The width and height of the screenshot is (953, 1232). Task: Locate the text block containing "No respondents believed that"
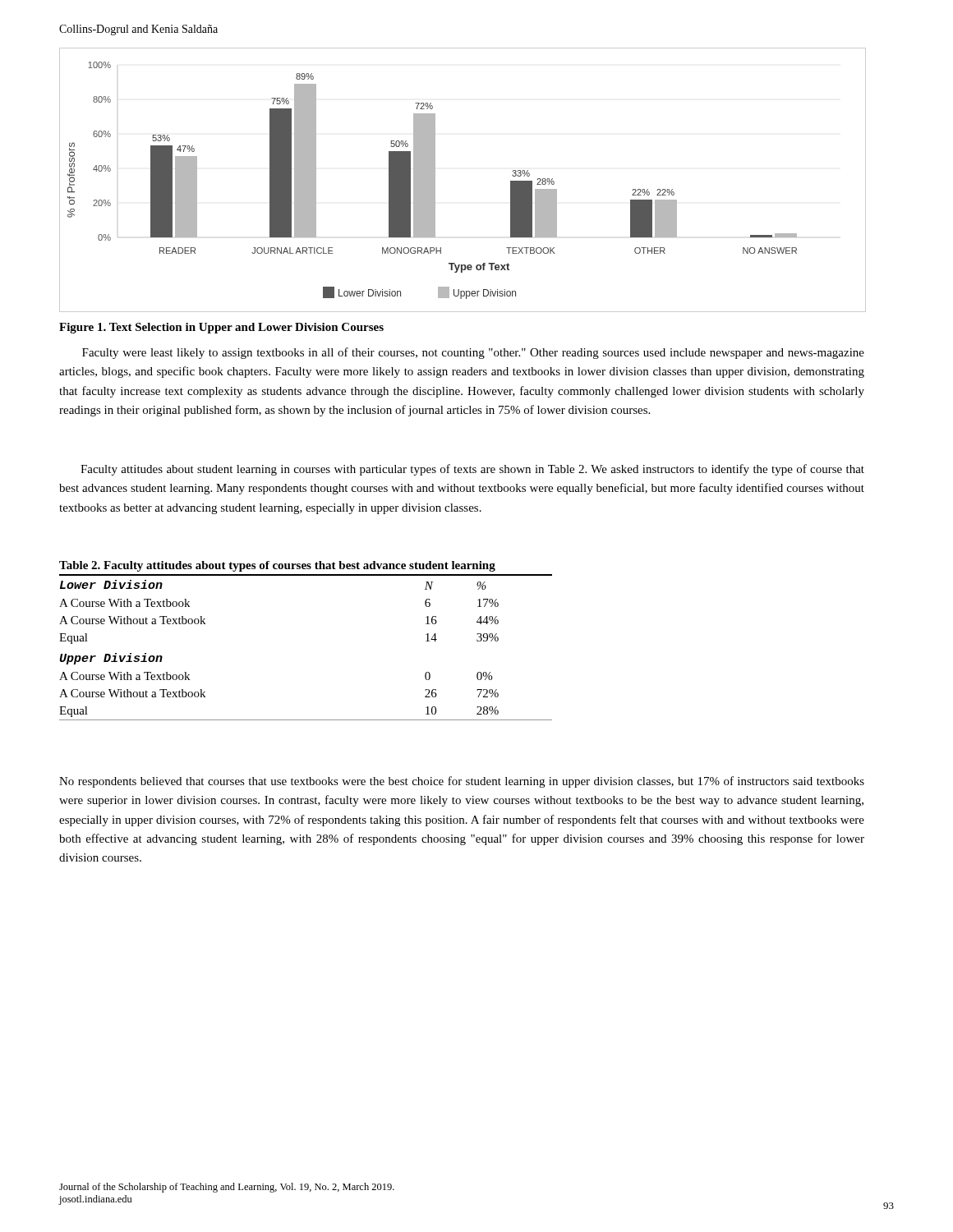pyautogui.click(x=462, y=819)
